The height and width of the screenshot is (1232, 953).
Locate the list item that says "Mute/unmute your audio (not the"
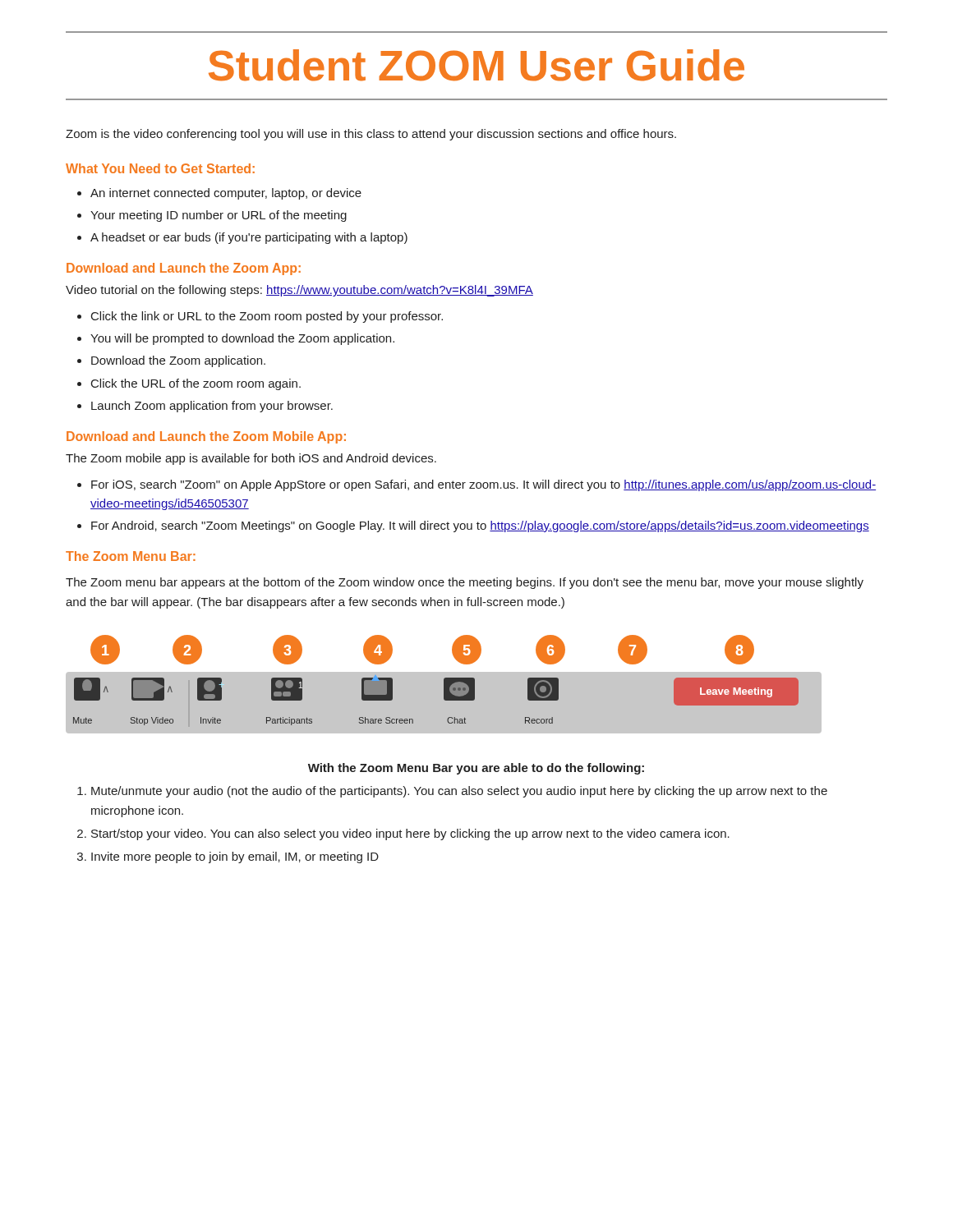[459, 800]
